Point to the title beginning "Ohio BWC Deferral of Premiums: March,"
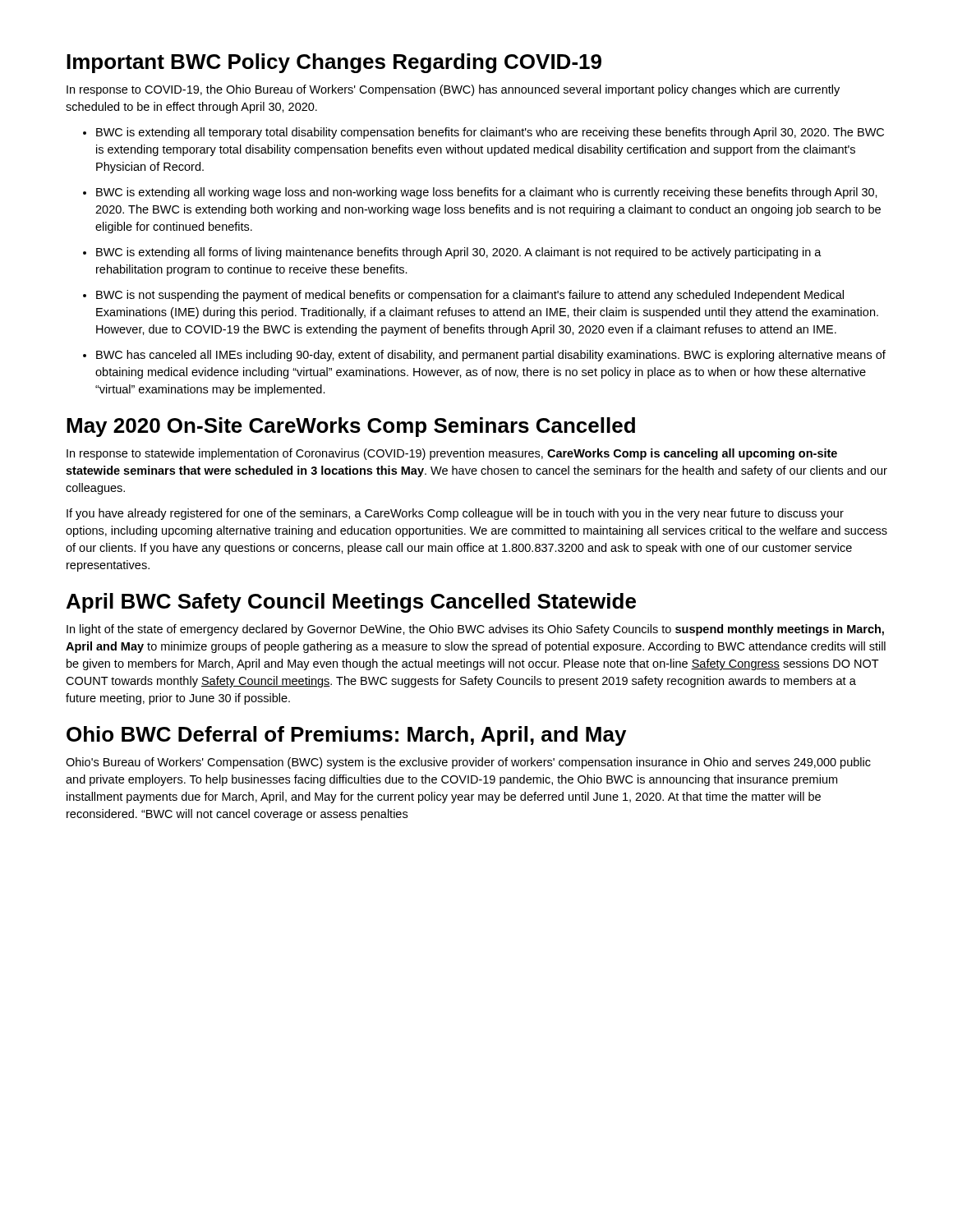This screenshot has height=1232, width=953. coord(476,735)
